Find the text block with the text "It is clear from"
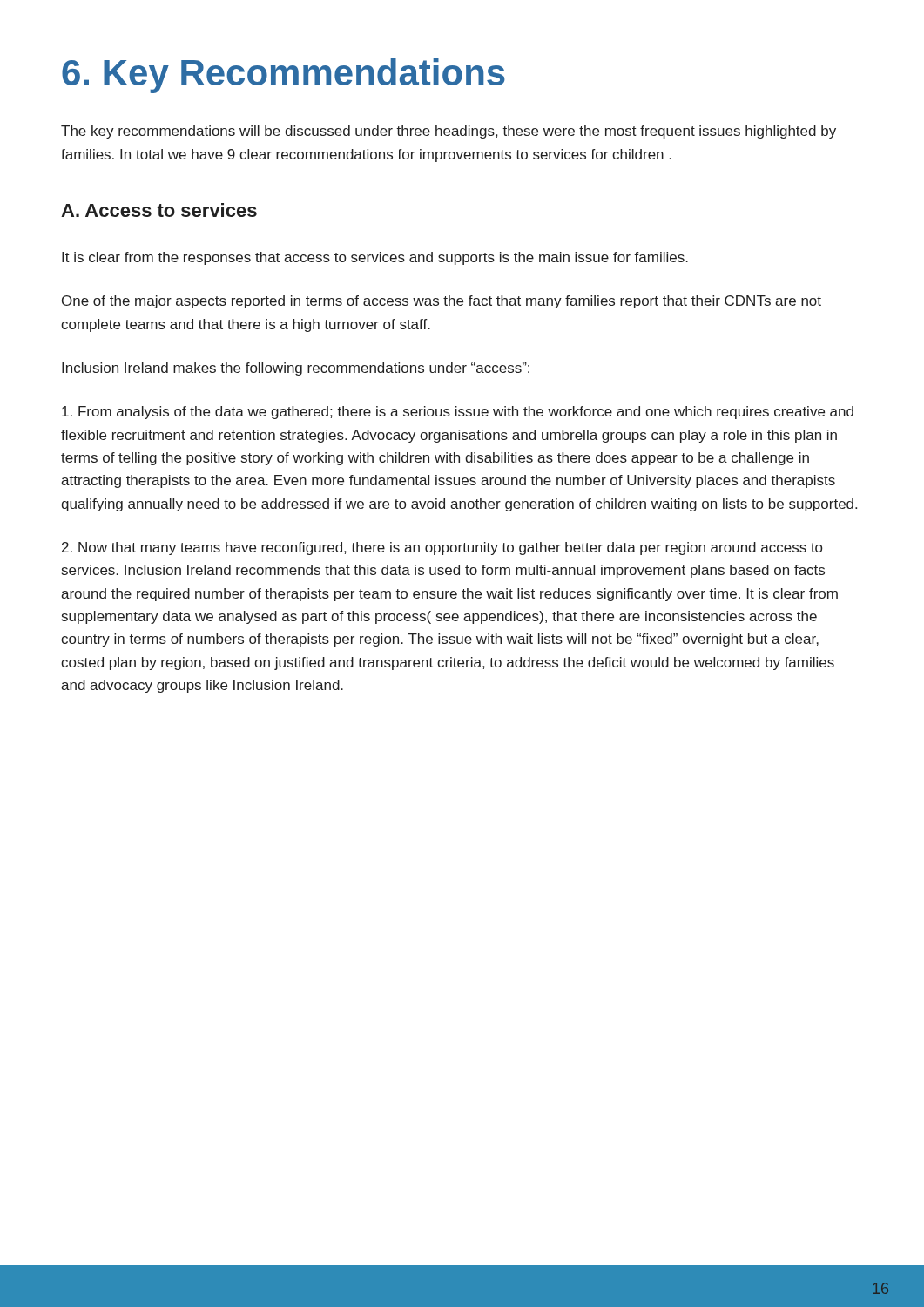The image size is (924, 1307). point(462,258)
